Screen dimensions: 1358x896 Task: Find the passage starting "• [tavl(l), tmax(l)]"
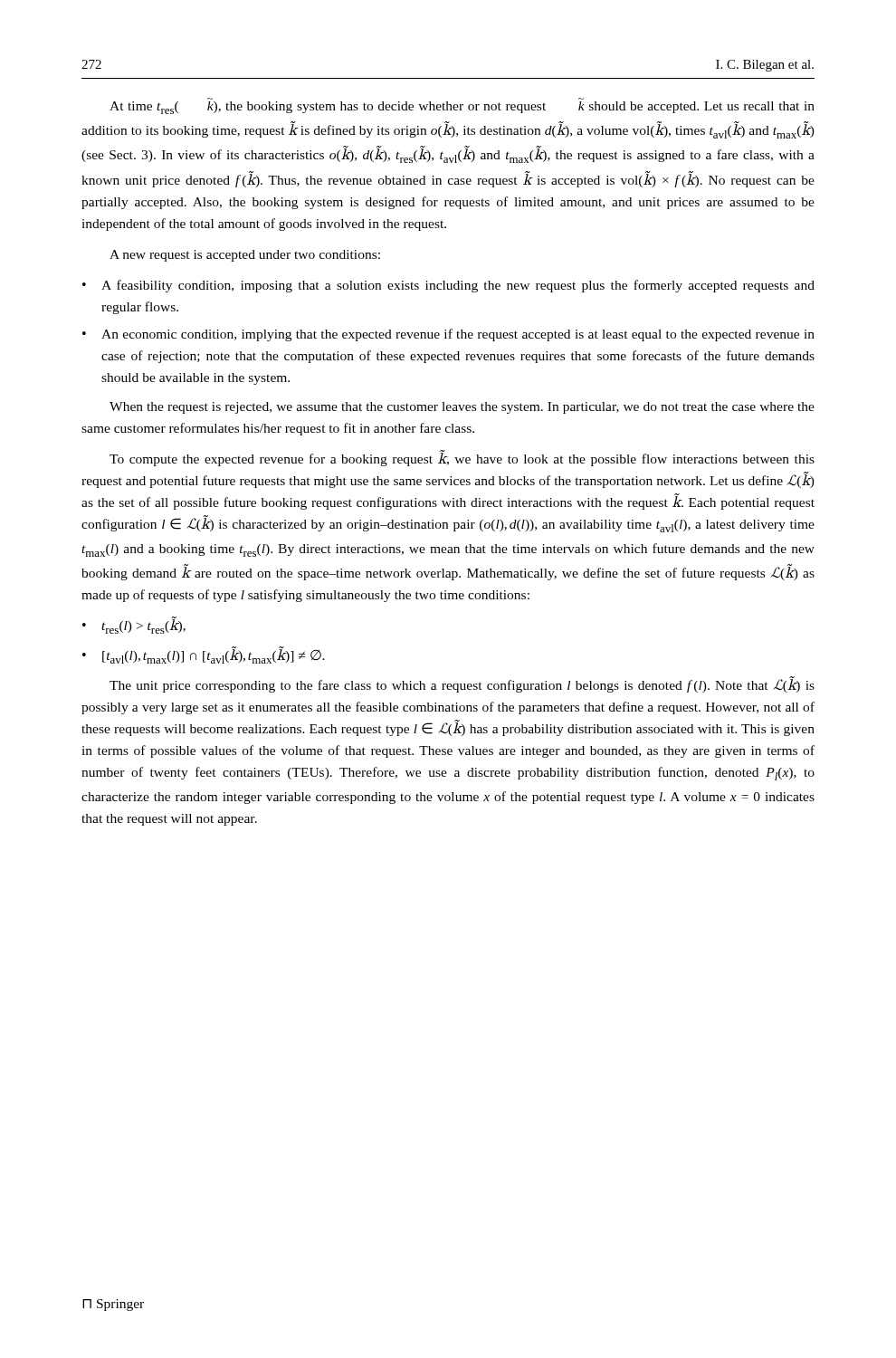pyautogui.click(x=204, y=655)
